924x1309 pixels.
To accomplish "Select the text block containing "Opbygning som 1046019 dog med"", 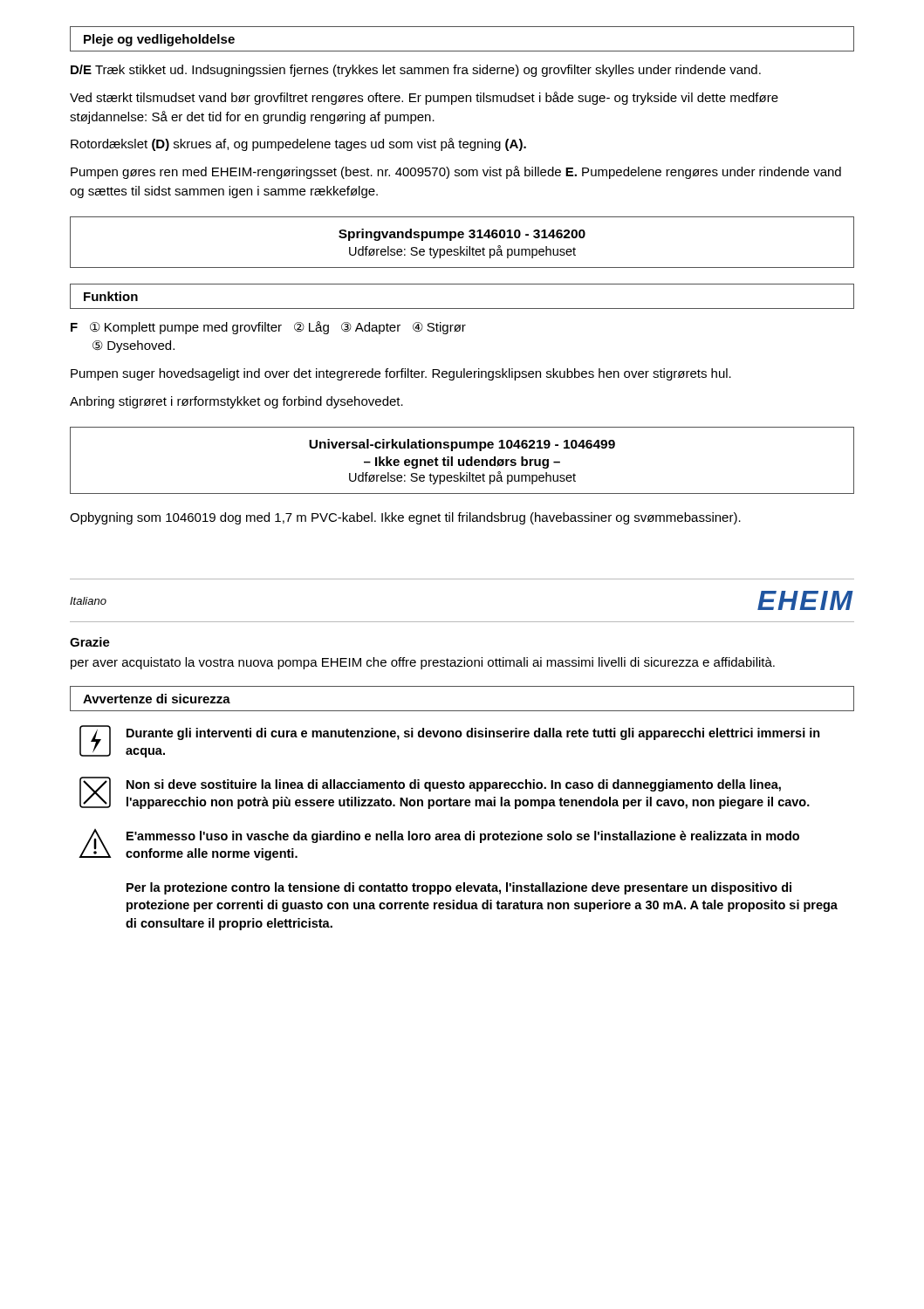I will click(x=405, y=517).
